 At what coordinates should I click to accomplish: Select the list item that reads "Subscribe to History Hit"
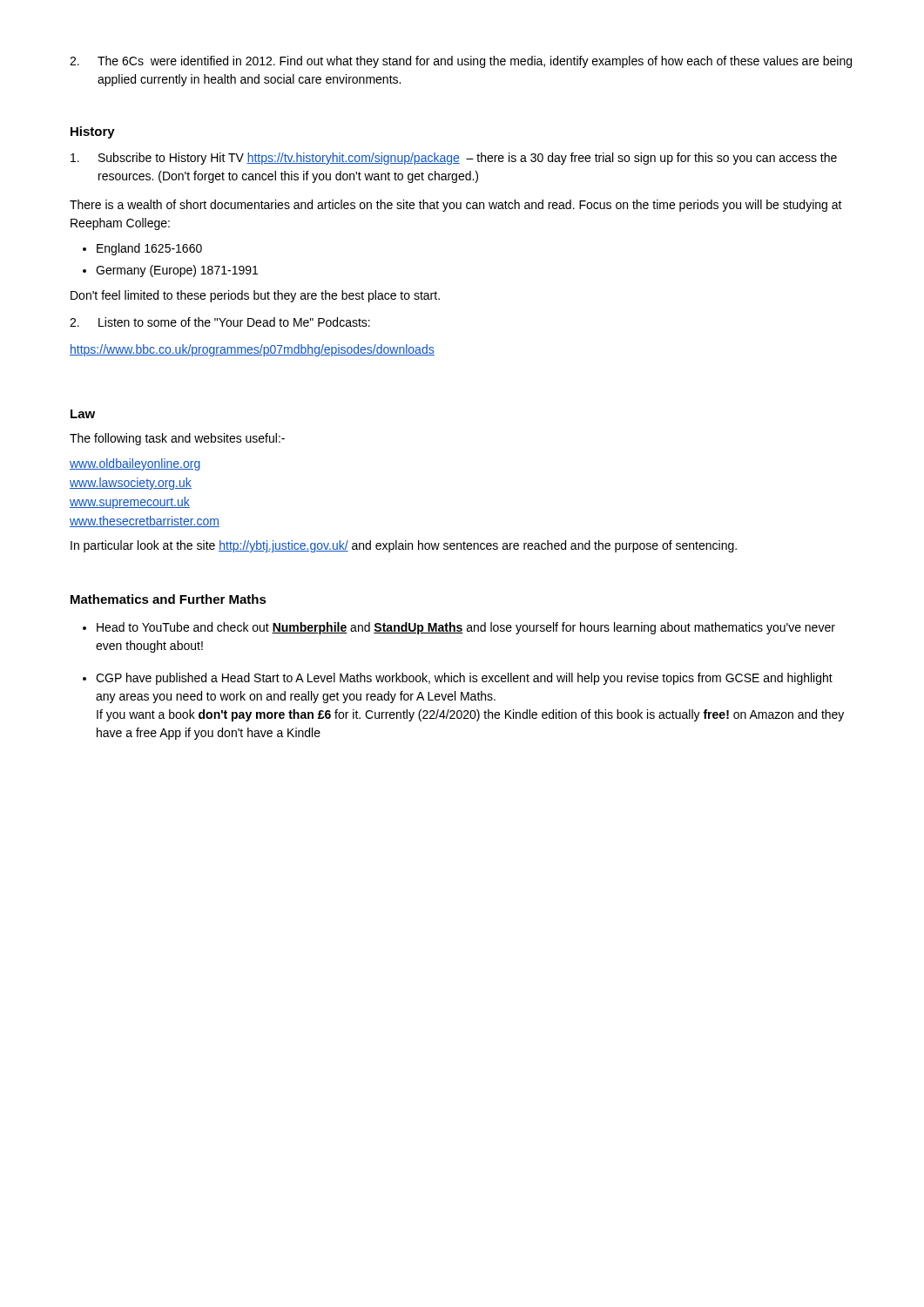462,167
